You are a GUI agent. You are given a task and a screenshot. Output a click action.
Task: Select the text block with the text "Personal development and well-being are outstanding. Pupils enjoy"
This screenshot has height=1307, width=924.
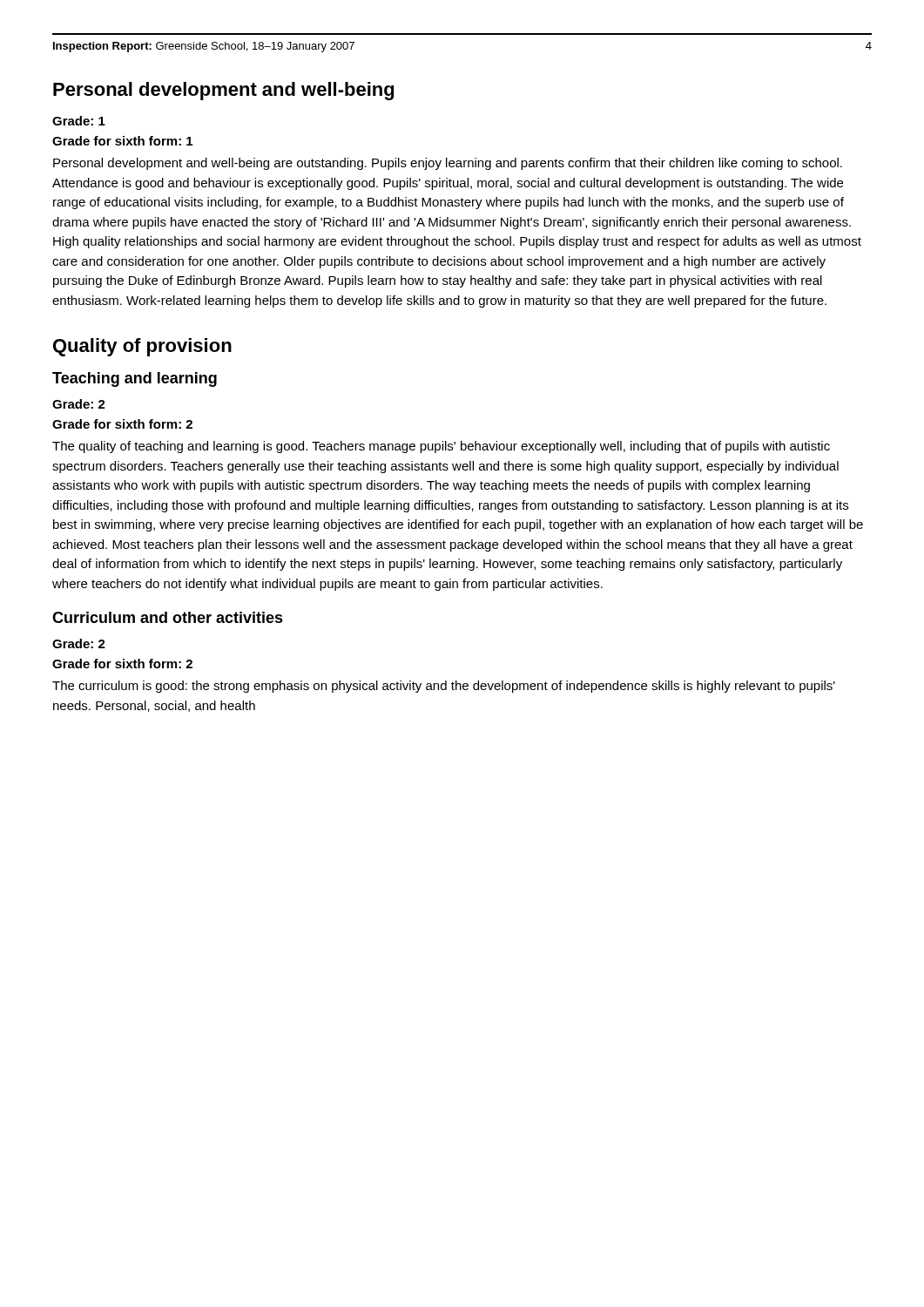click(x=457, y=231)
